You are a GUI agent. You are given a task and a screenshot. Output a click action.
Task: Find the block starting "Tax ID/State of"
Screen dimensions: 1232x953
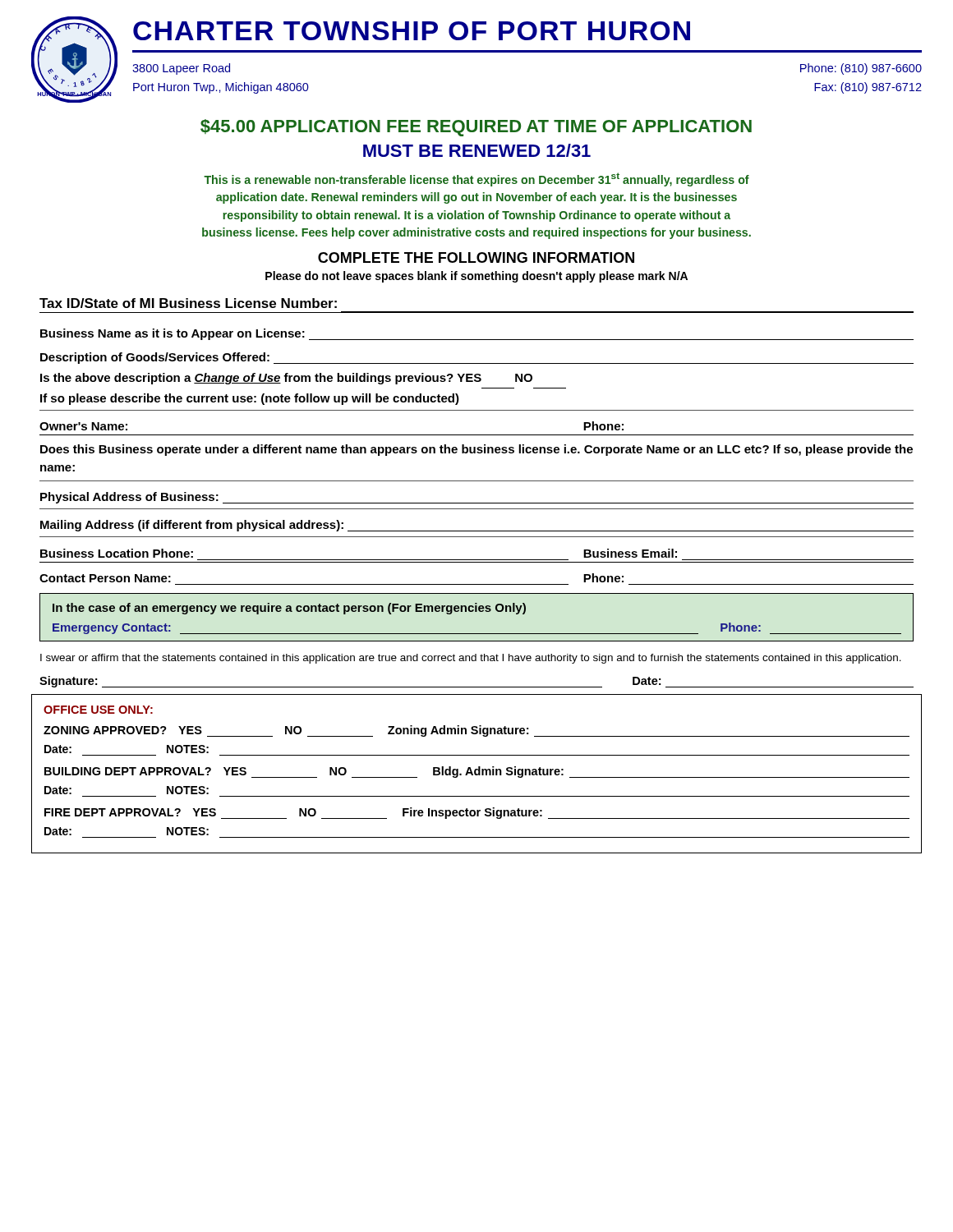(476, 304)
